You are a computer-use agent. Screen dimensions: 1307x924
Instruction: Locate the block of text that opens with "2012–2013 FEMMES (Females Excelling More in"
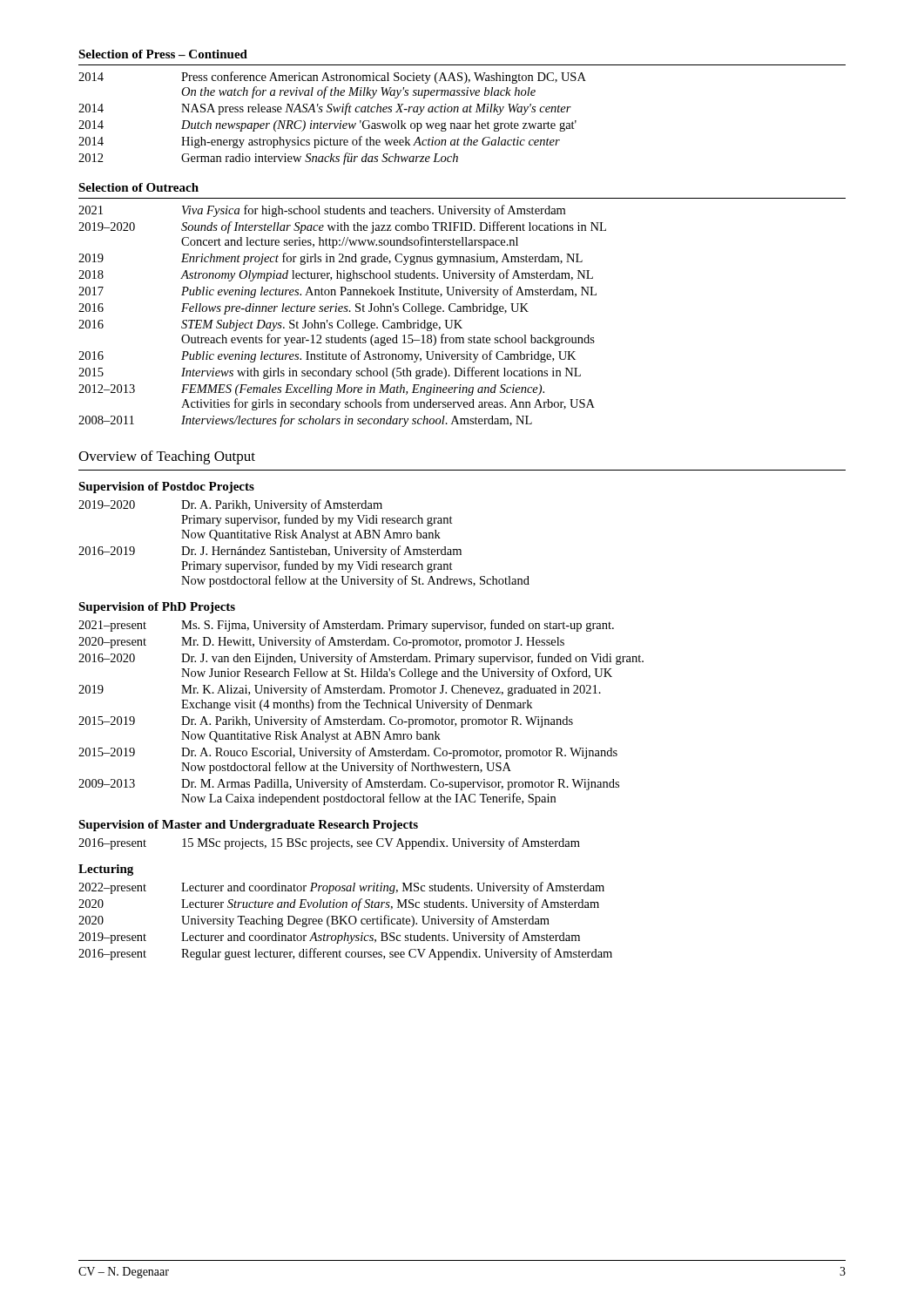[462, 396]
